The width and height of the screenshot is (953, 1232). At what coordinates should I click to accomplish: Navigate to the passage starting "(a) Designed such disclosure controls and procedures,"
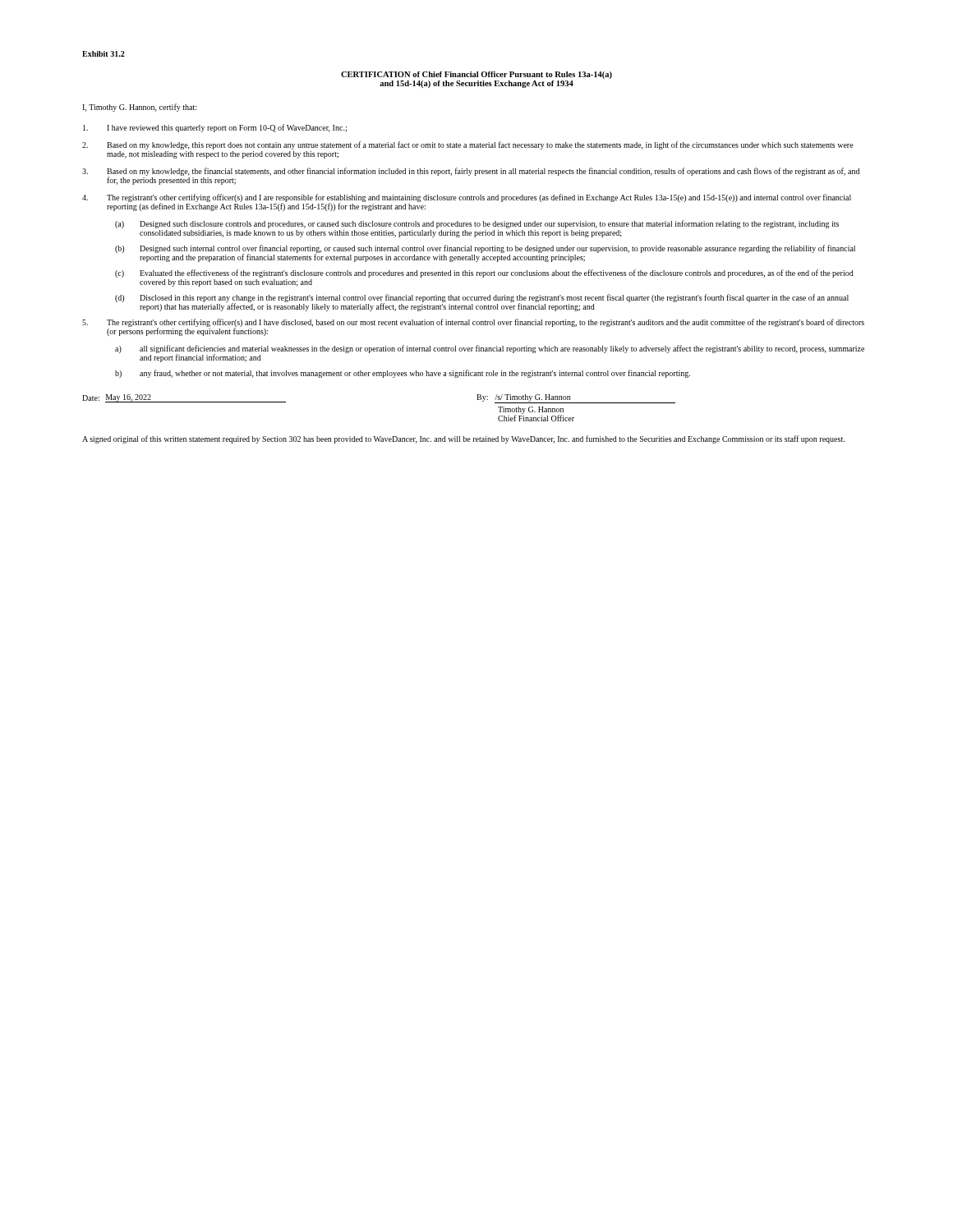493,228
